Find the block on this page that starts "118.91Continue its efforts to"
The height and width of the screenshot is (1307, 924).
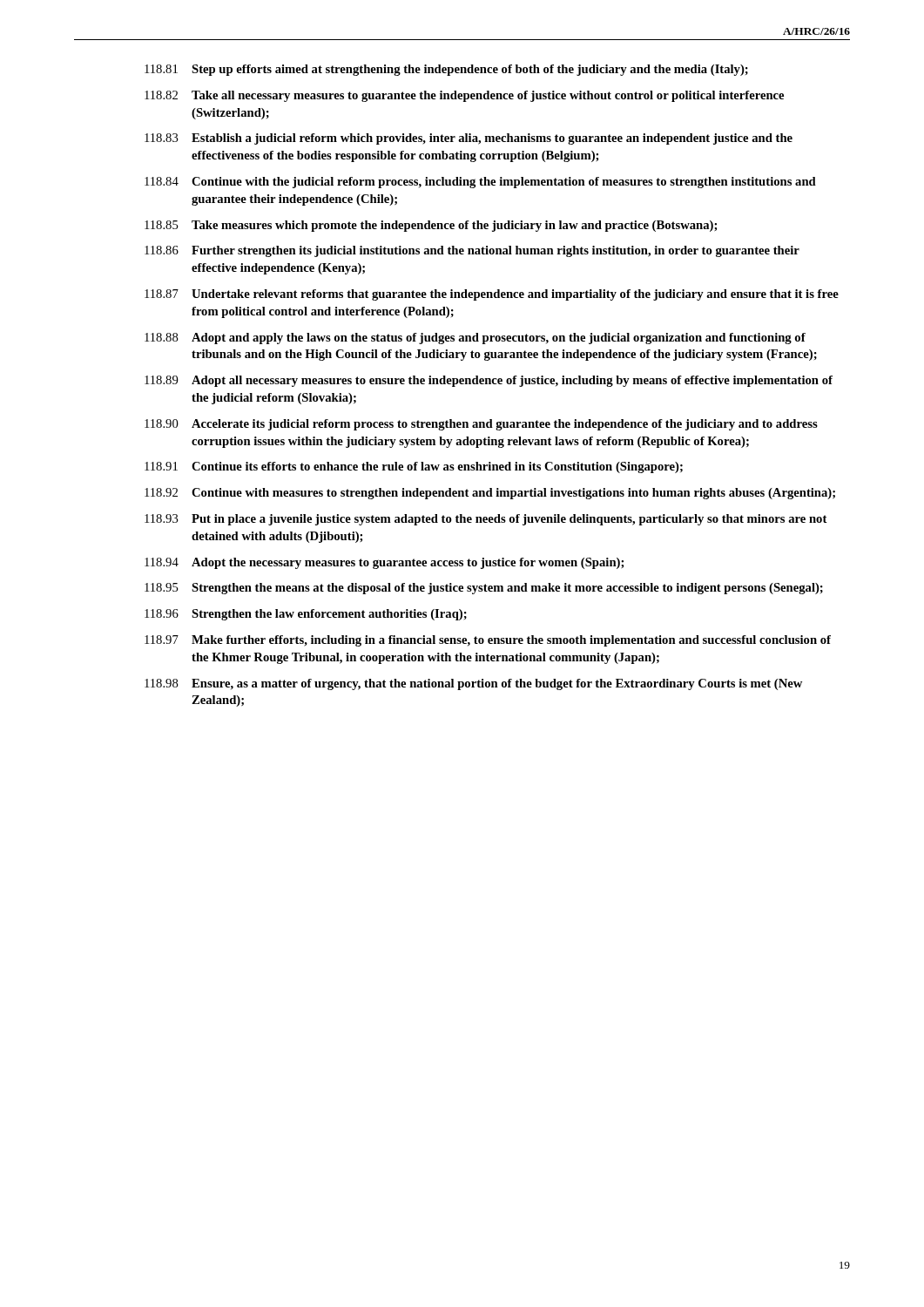pyautogui.click(x=495, y=467)
